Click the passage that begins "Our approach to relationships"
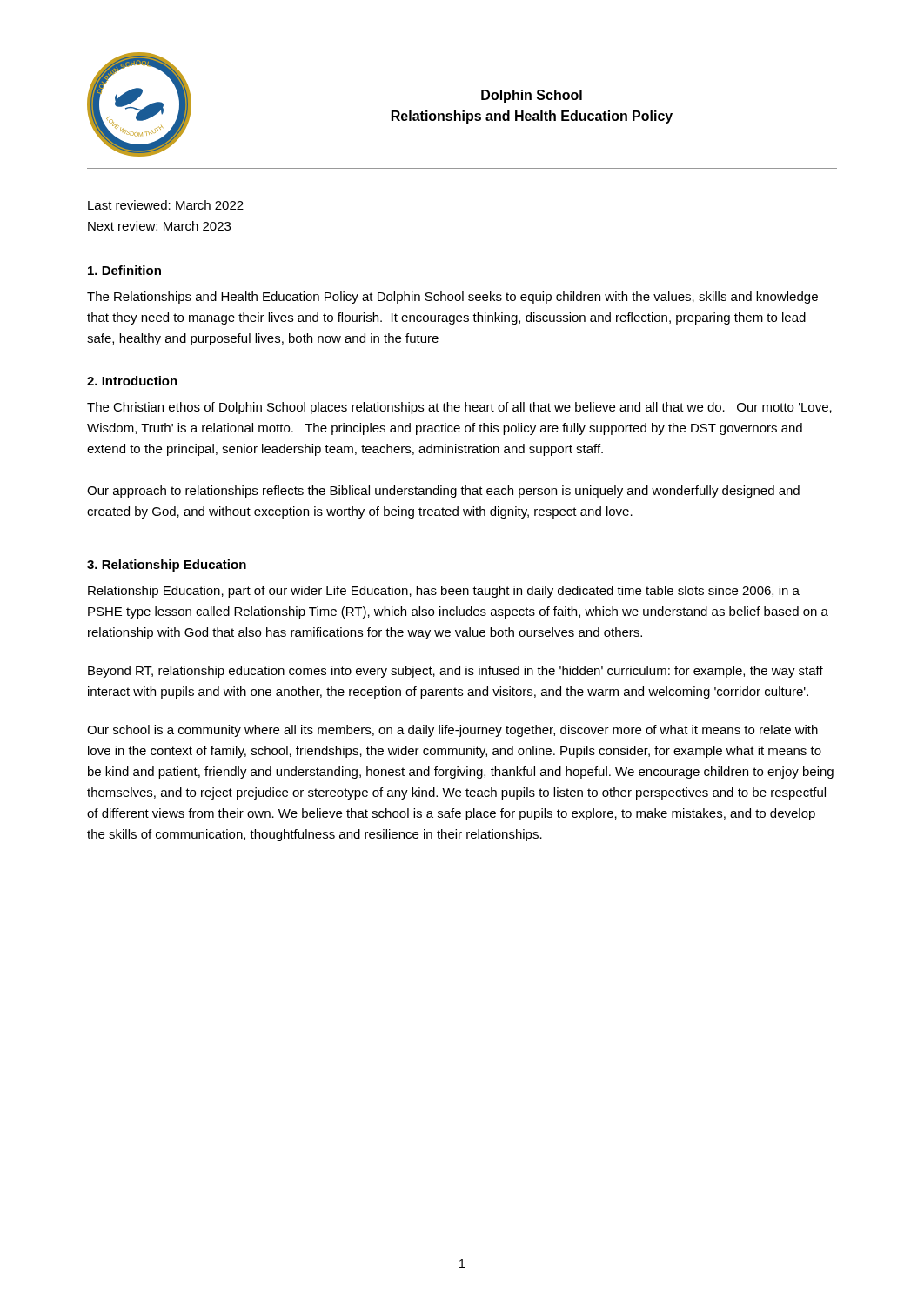Viewport: 924px width, 1305px height. (x=444, y=501)
